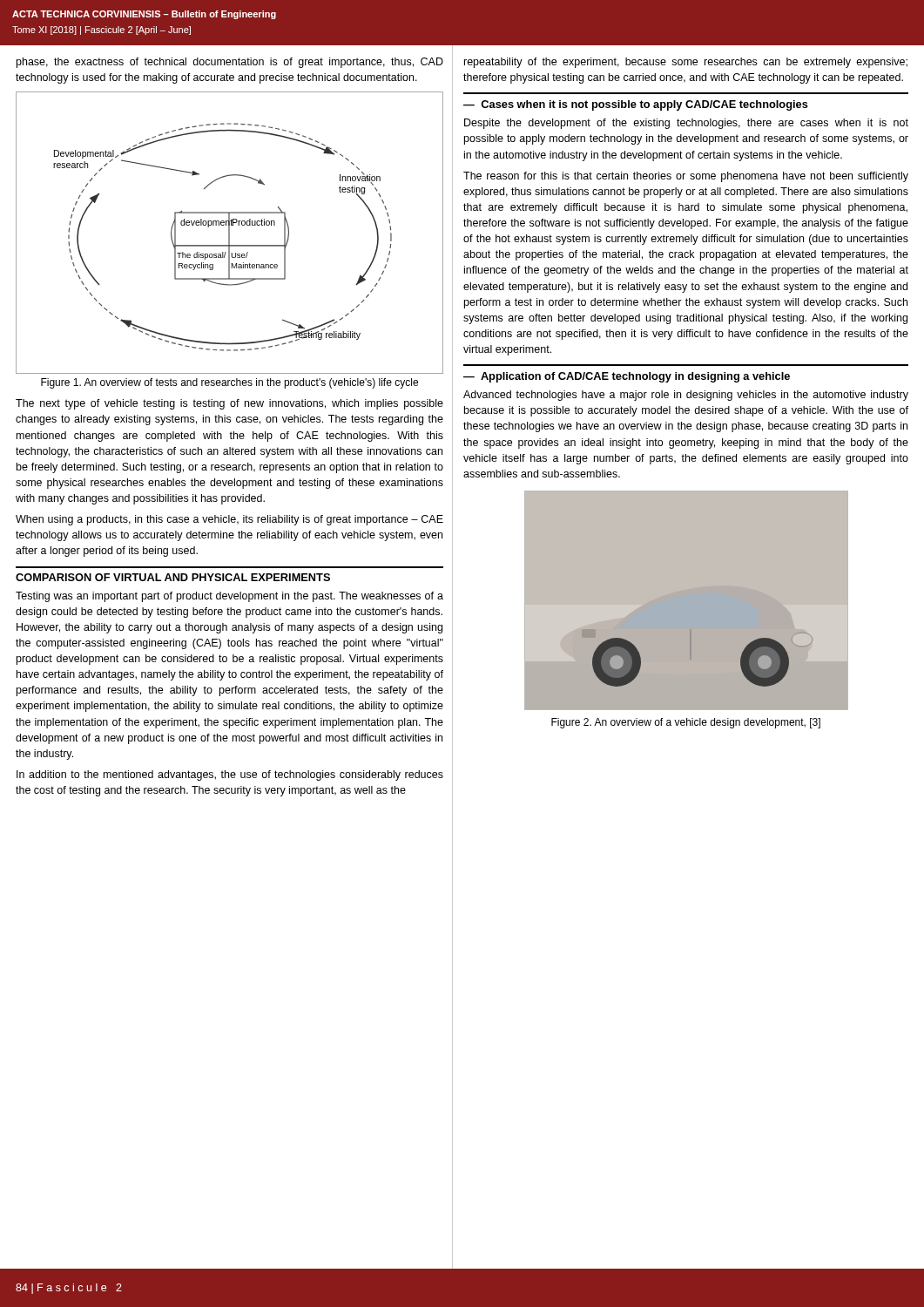924x1307 pixels.
Task: Find the block starting "Testing was an important part of"
Action: 229,693
